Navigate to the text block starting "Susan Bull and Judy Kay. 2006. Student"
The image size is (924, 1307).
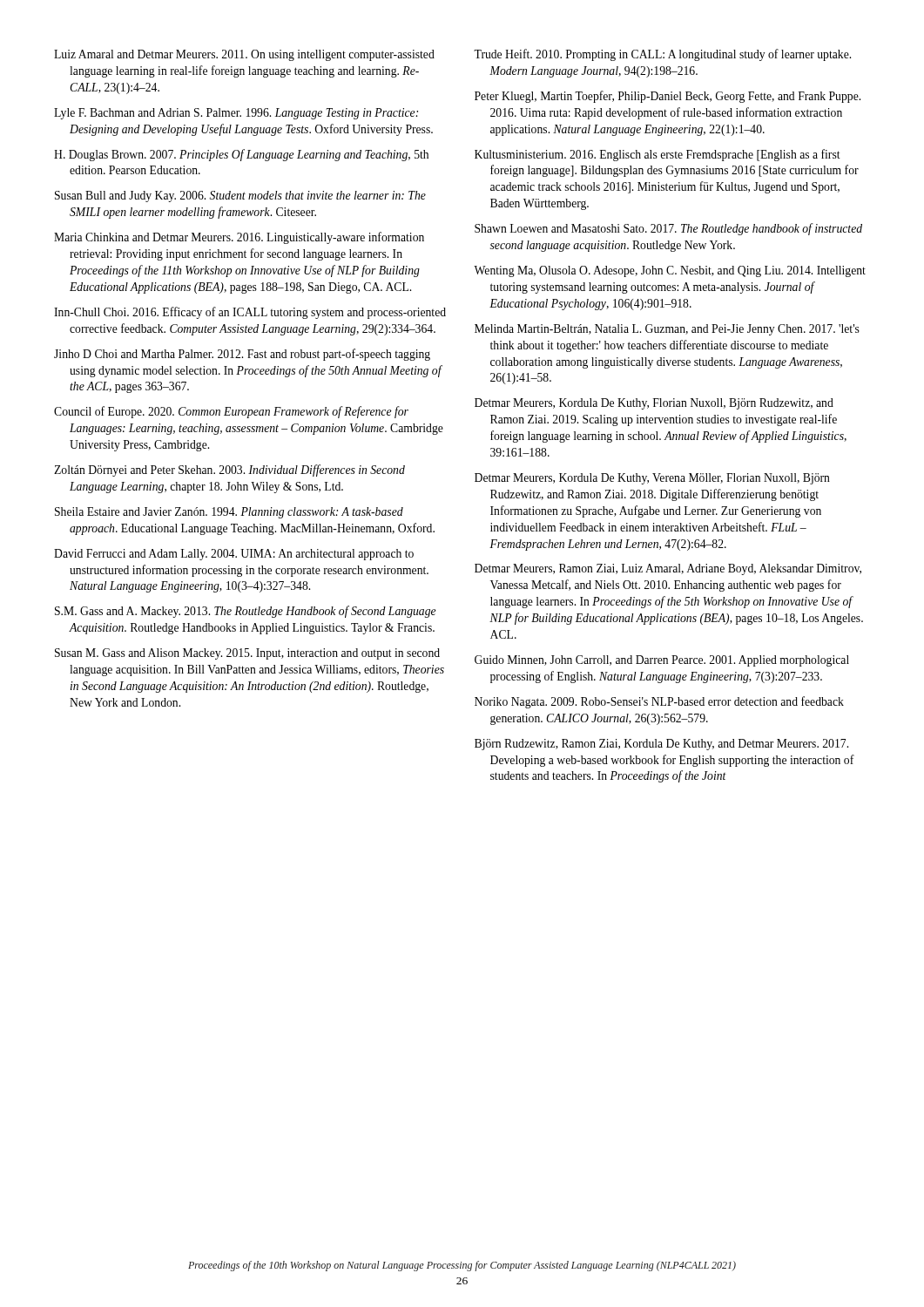tap(240, 204)
